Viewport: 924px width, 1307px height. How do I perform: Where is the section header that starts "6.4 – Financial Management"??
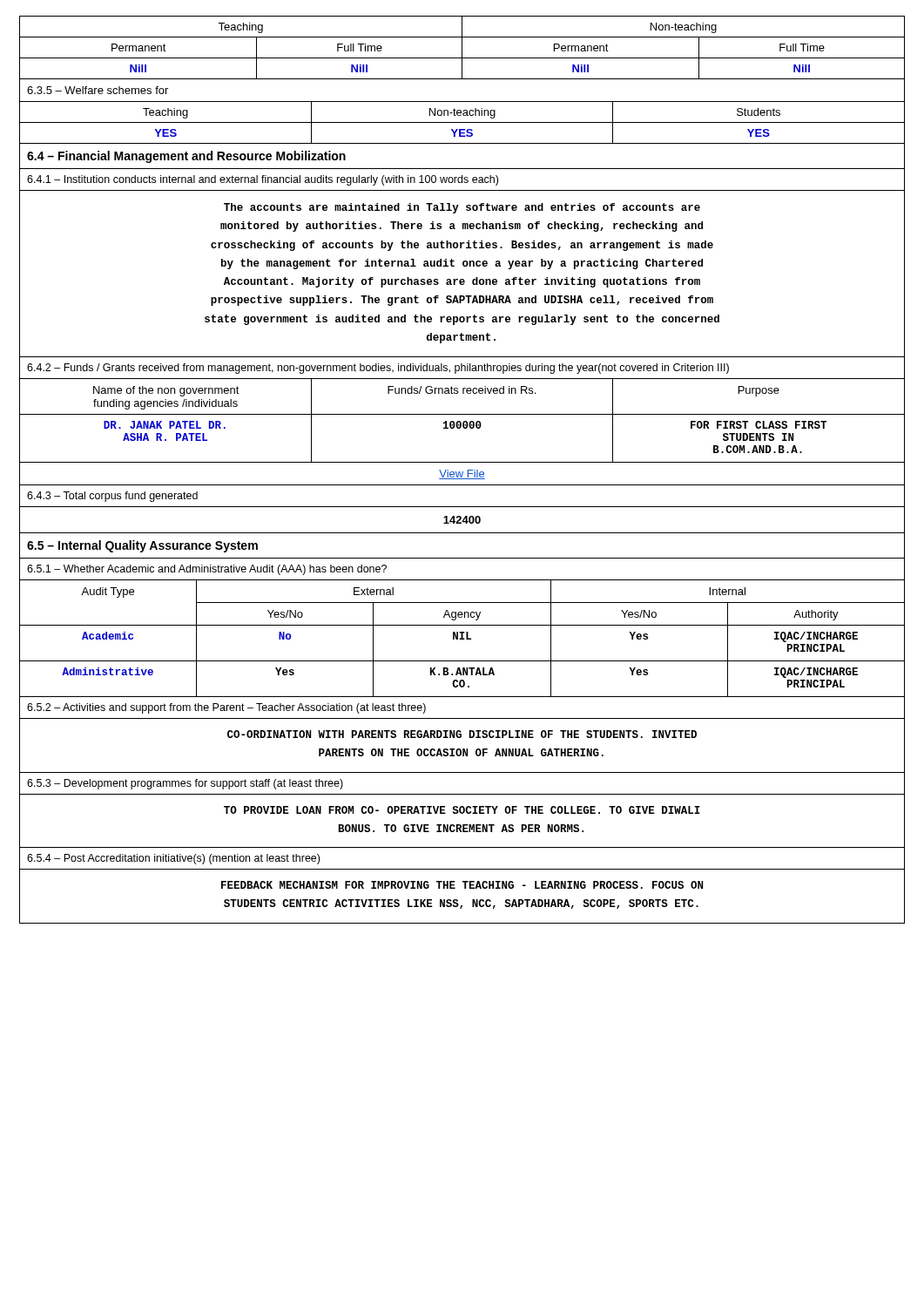pos(187,156)
